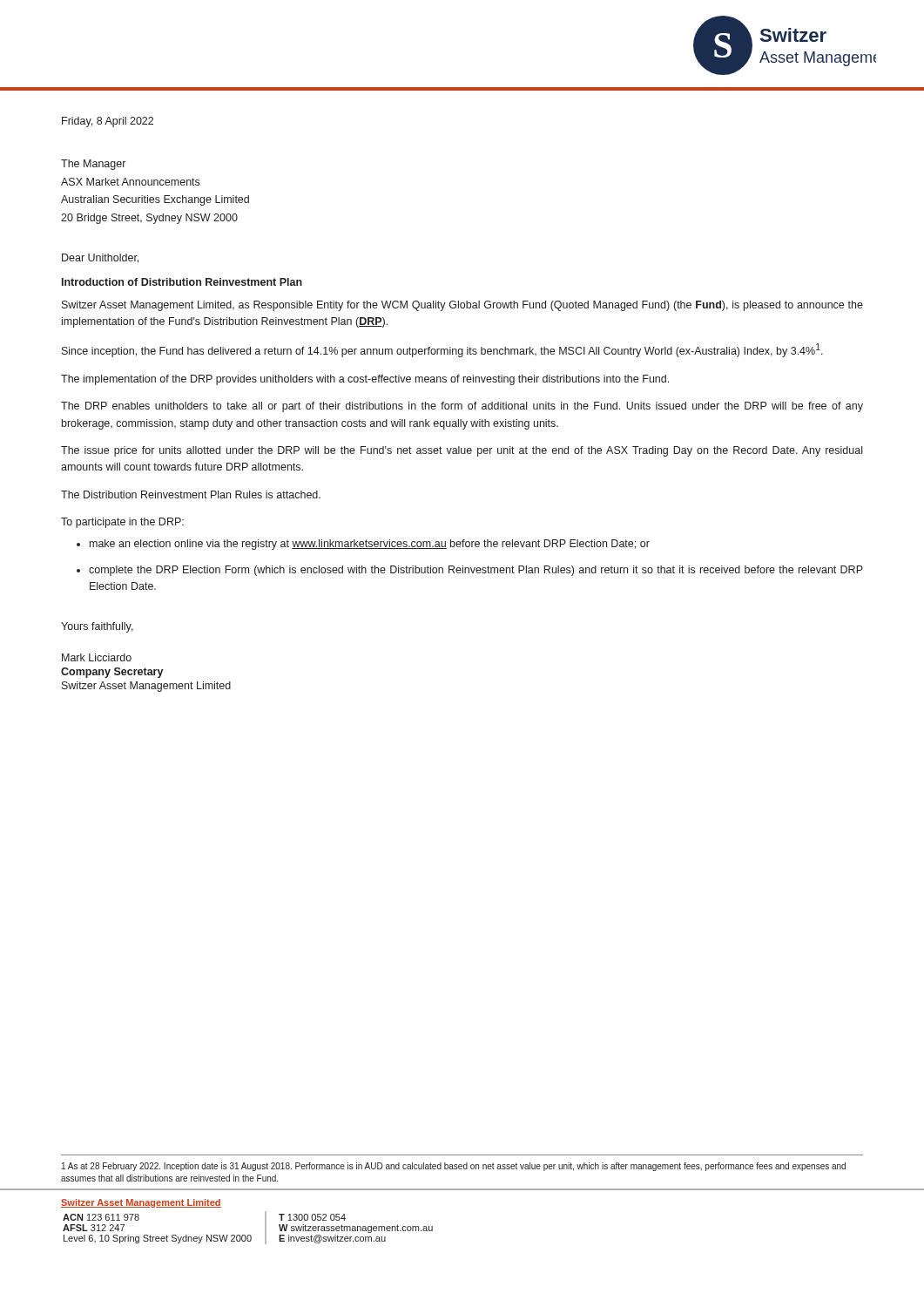Locate the text "Yours faithfully,"
This screenshot has width=924, height=1307.
(x=97, y=626)
